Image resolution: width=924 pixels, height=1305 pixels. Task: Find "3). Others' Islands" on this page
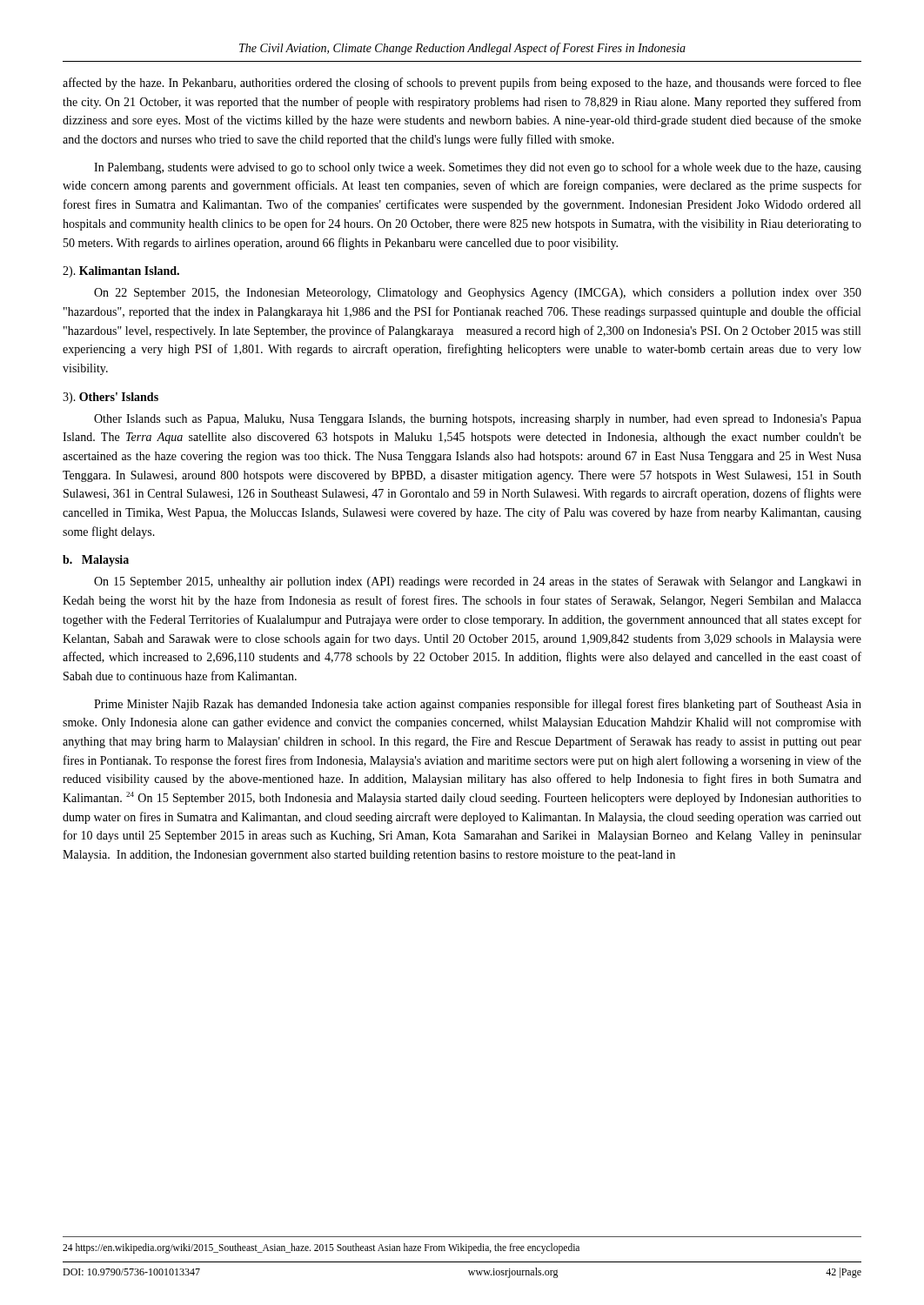111,397
